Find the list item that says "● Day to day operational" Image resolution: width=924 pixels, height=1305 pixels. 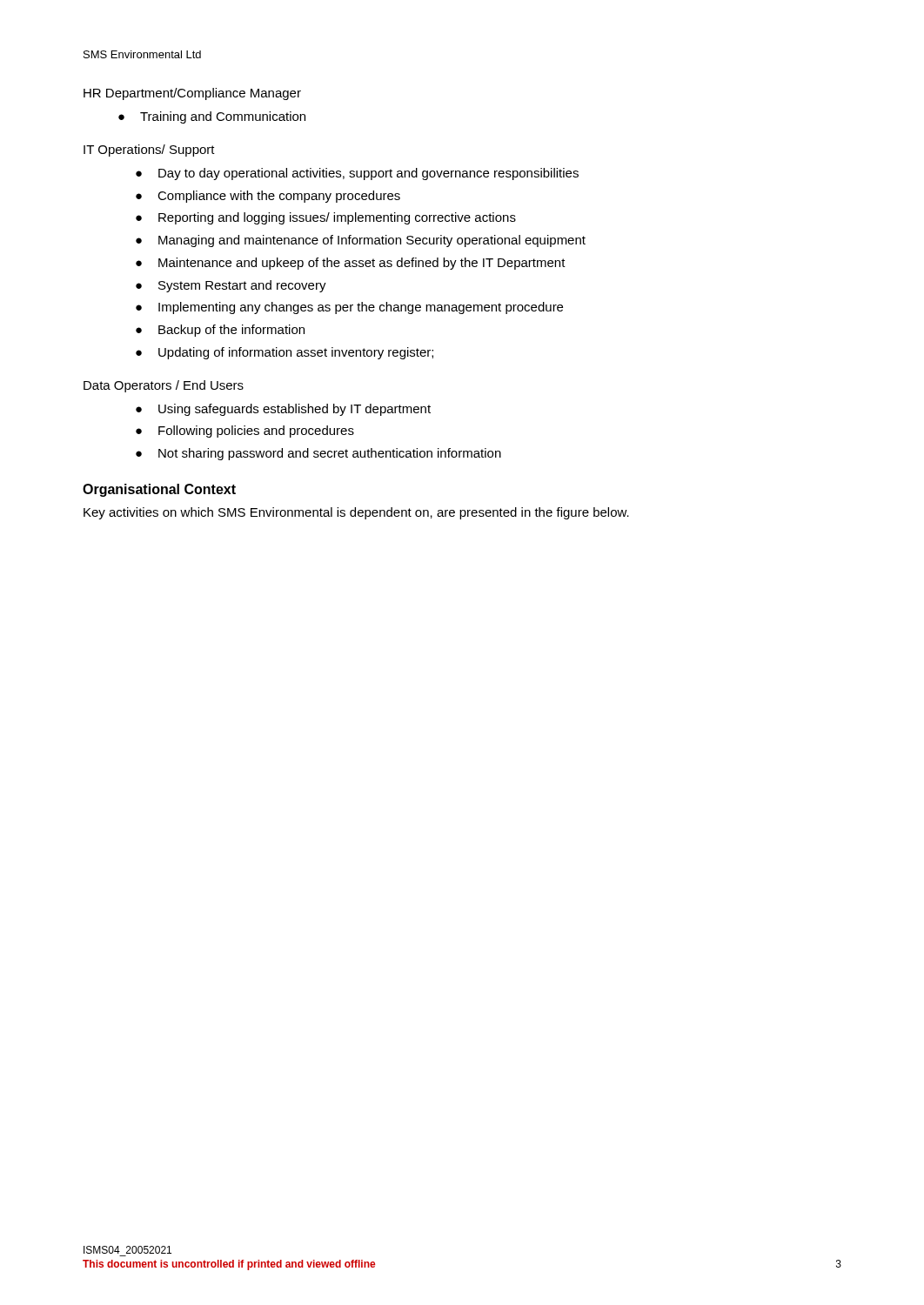coord(357,173)
